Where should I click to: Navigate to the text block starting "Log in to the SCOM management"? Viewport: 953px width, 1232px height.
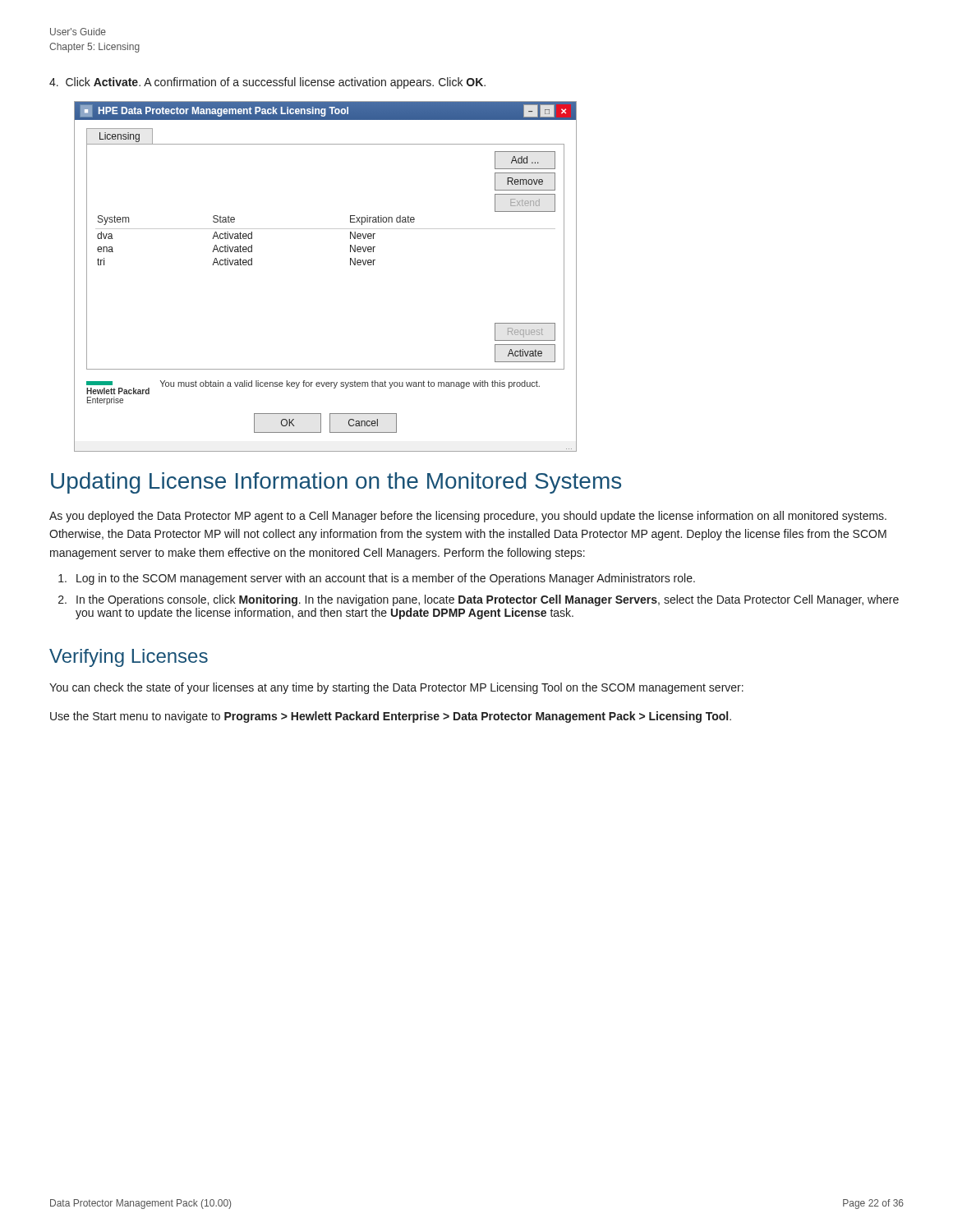click(372, 578)
